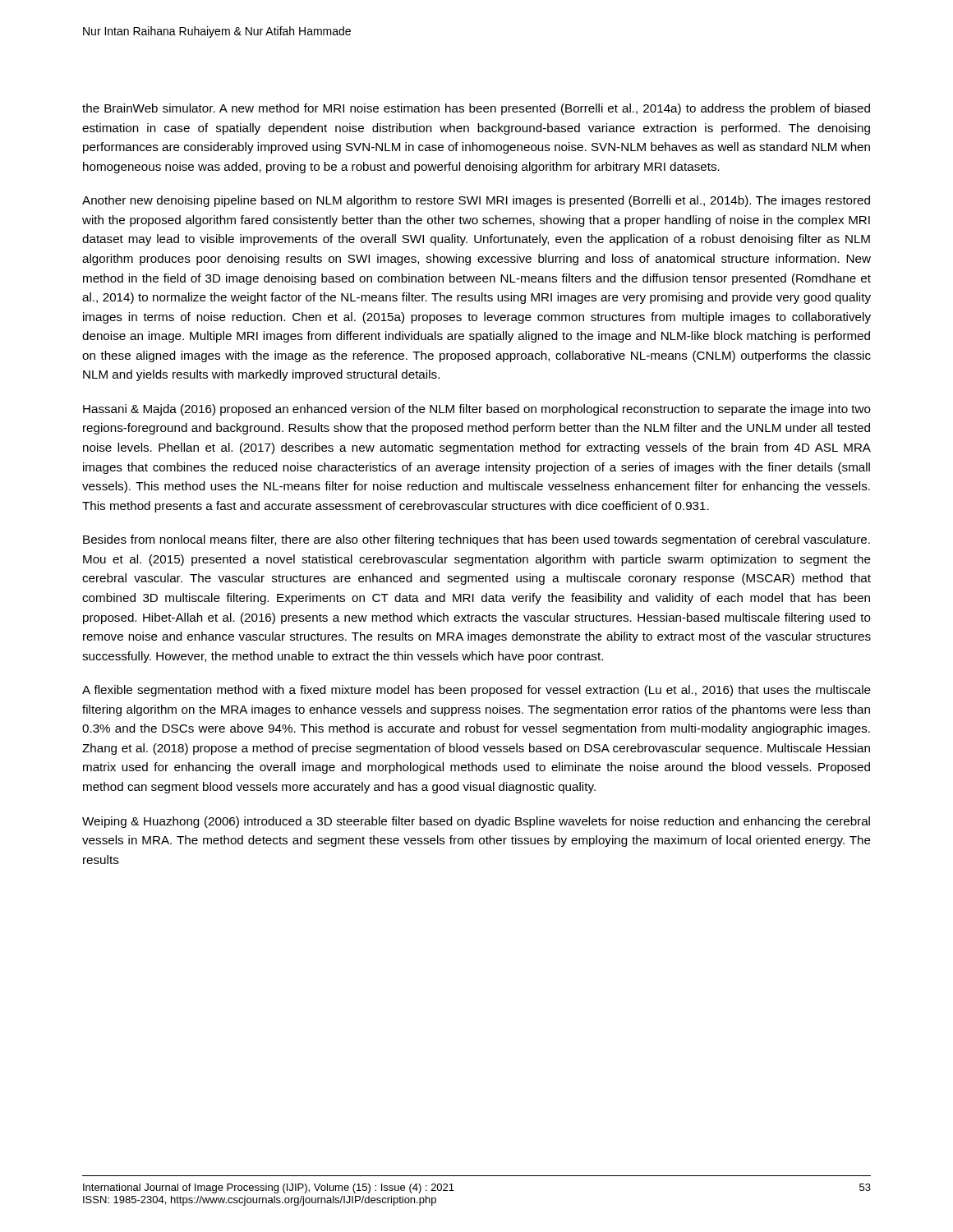The width and height of the screenshot is (953, 1232).
Task: Click on the text starting "Weiping & Huazhong (2006)"
Action: tap(476, 840)
